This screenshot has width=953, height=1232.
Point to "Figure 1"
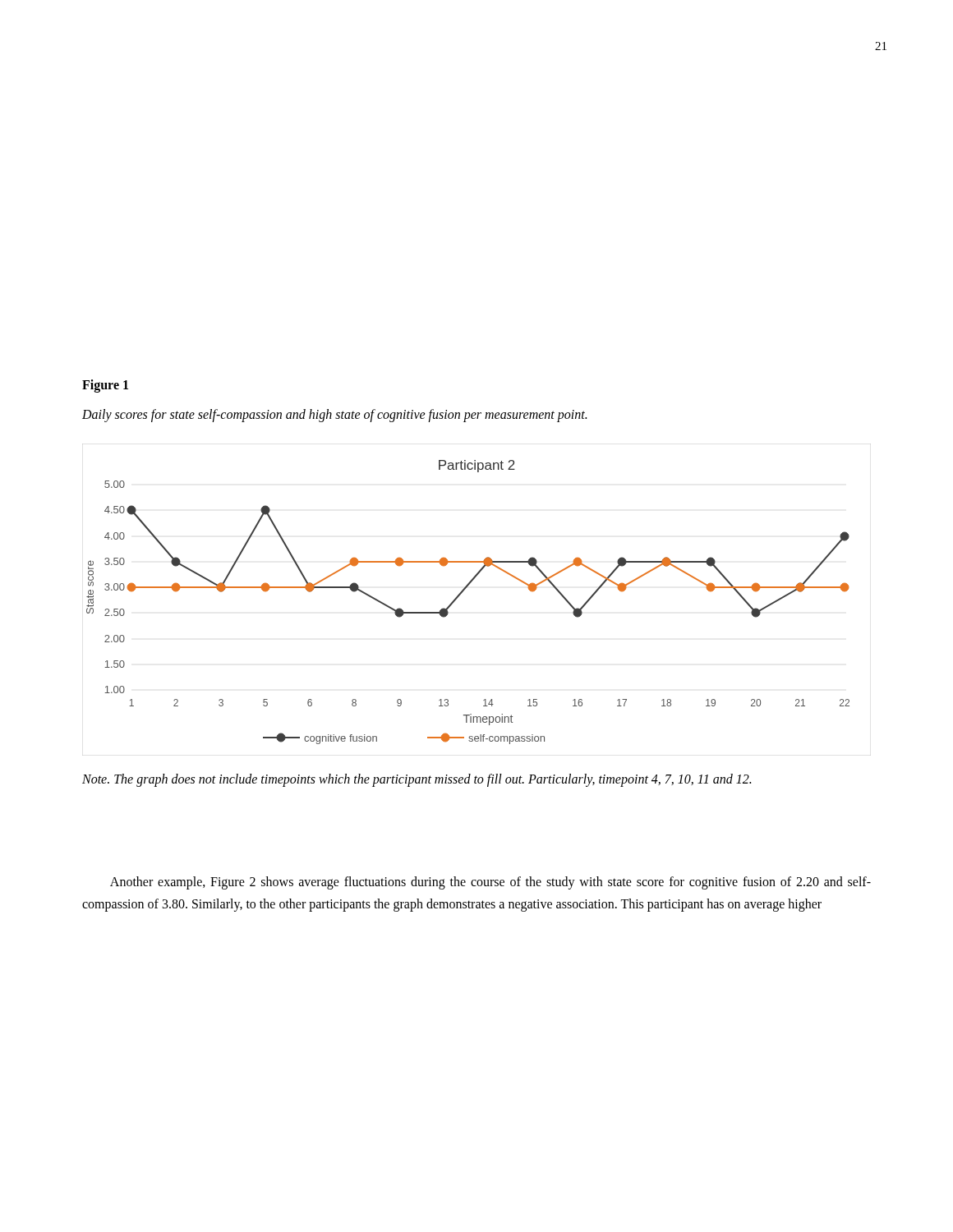(x=106, y=385)
